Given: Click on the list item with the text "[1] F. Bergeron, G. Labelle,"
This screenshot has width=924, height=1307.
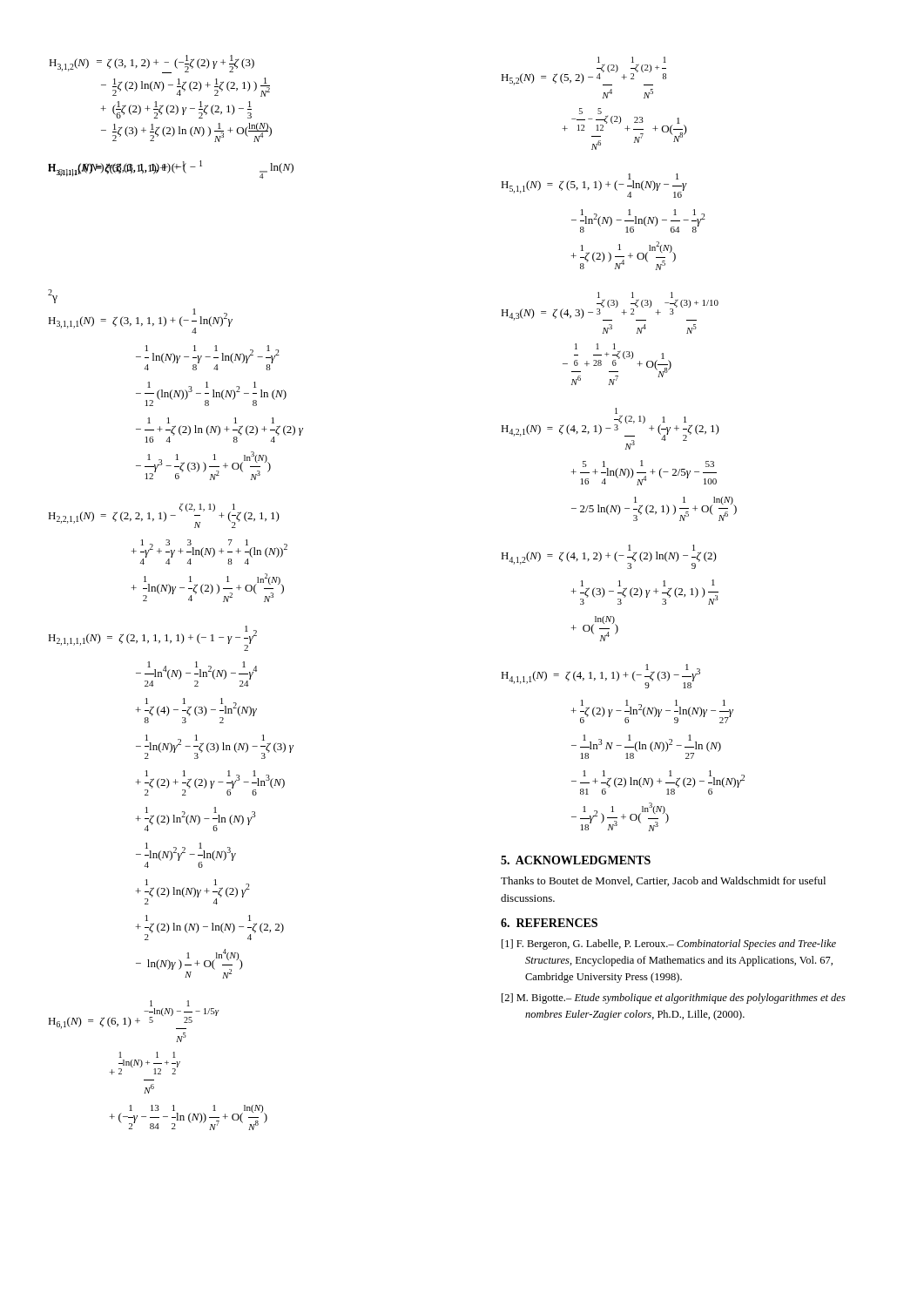Looking at the screenshot, I should click(x=668, y=960).
